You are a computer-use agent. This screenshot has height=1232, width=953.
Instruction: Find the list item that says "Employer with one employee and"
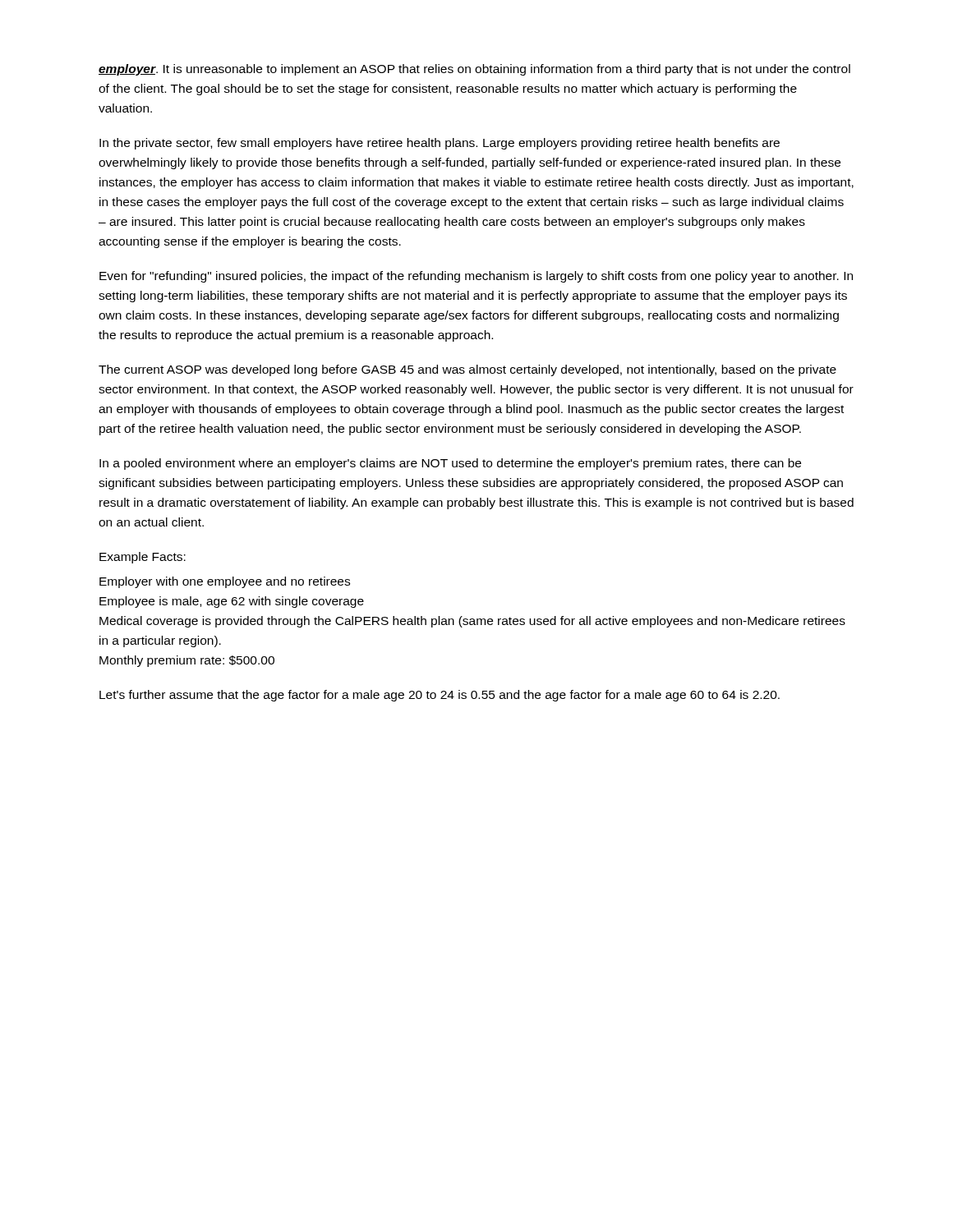pos(225,581)
